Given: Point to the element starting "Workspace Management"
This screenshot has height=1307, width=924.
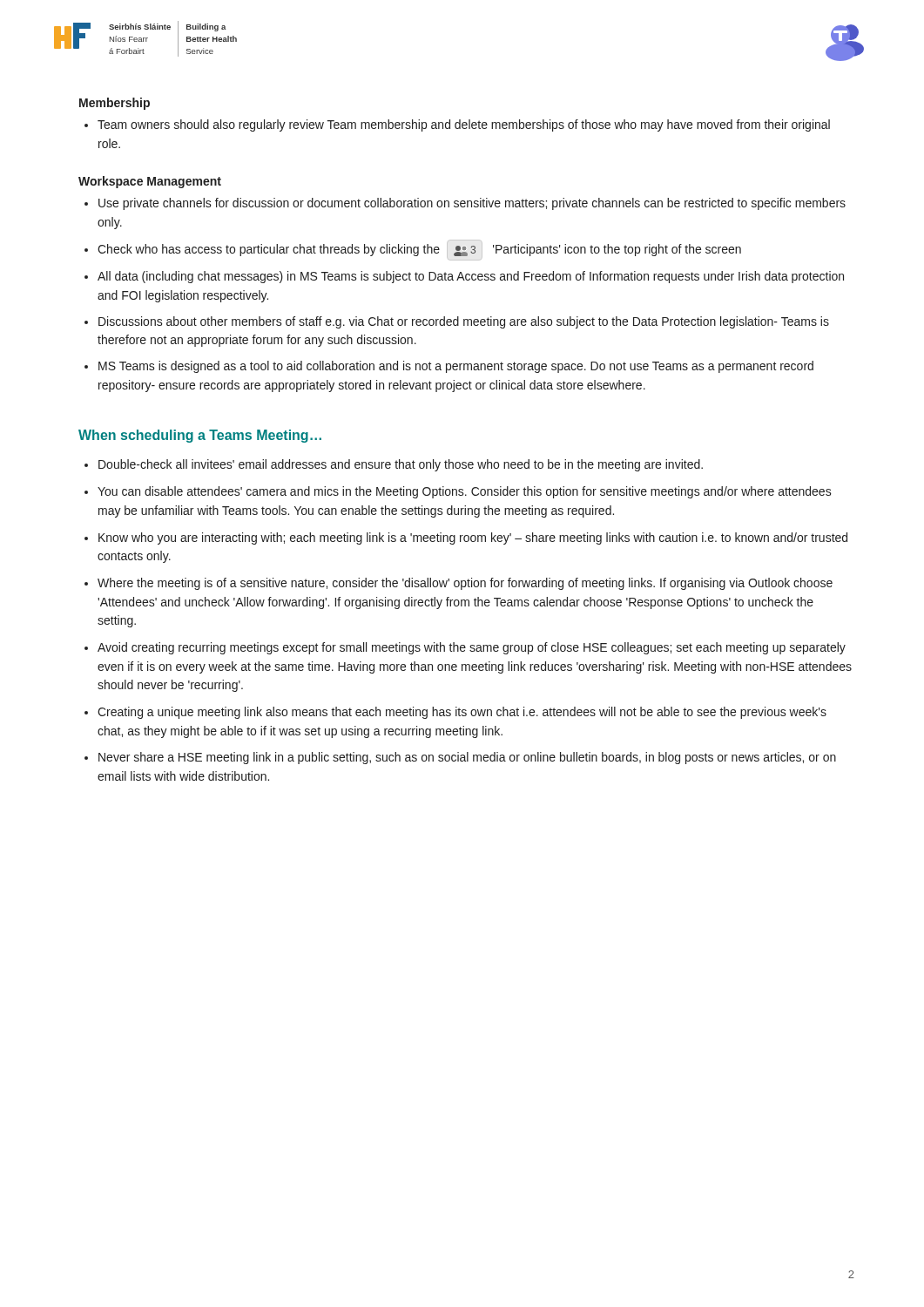Looking at the screenshot, I should pyautogui.click(x=150, y=182).
